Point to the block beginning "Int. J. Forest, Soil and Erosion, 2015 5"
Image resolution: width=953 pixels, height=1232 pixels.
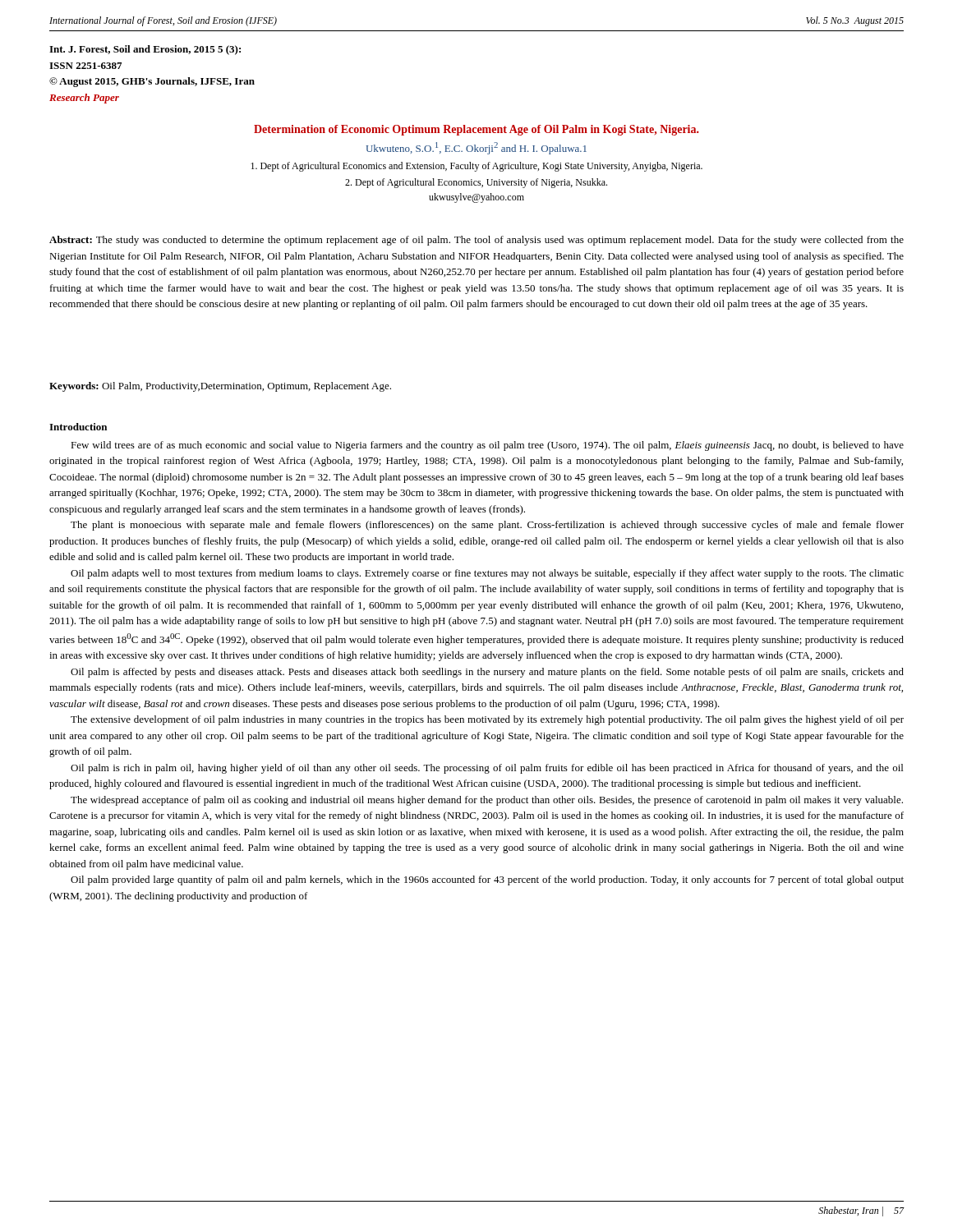pos(152,73)
